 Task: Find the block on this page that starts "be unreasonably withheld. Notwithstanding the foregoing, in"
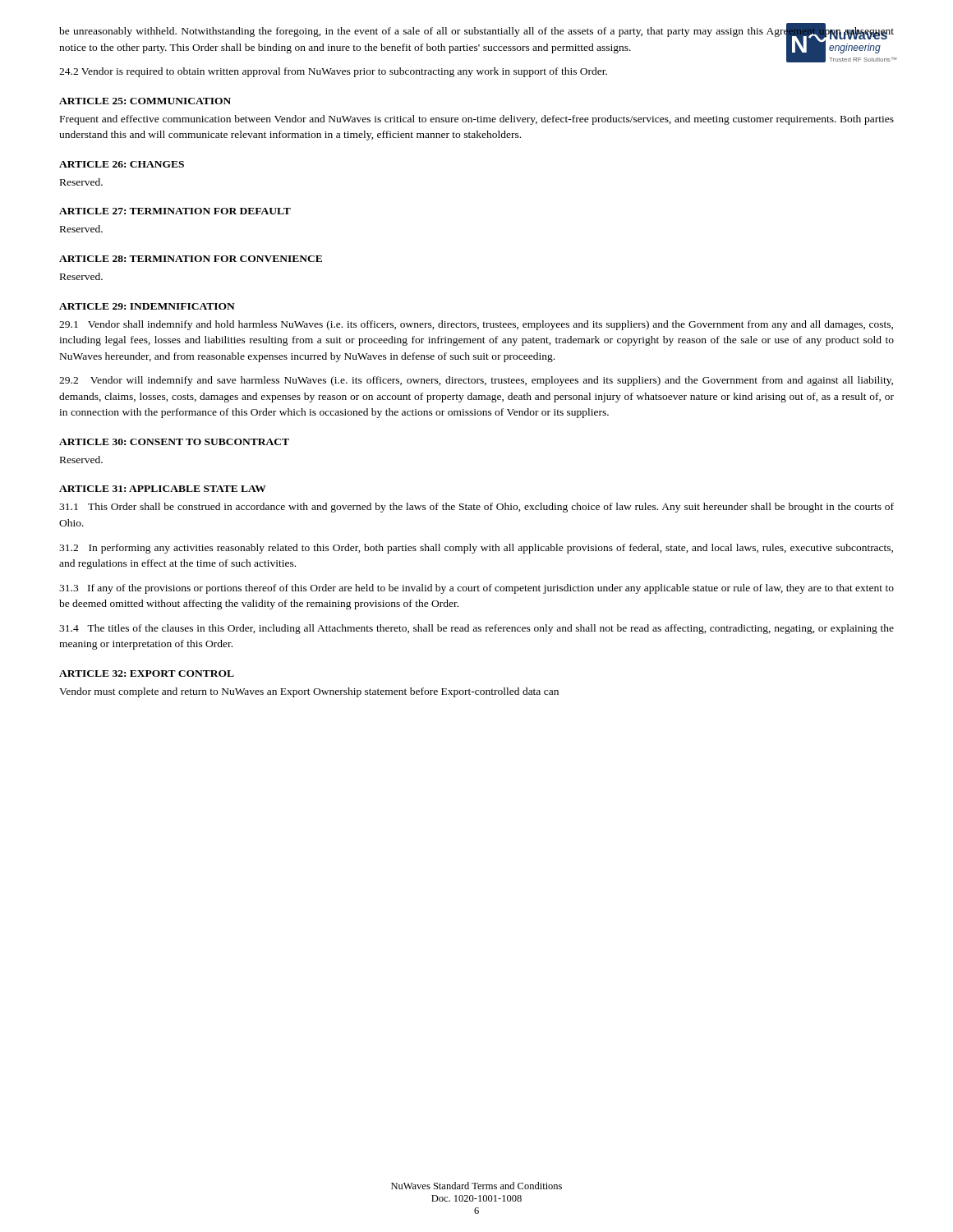[476, 39]
